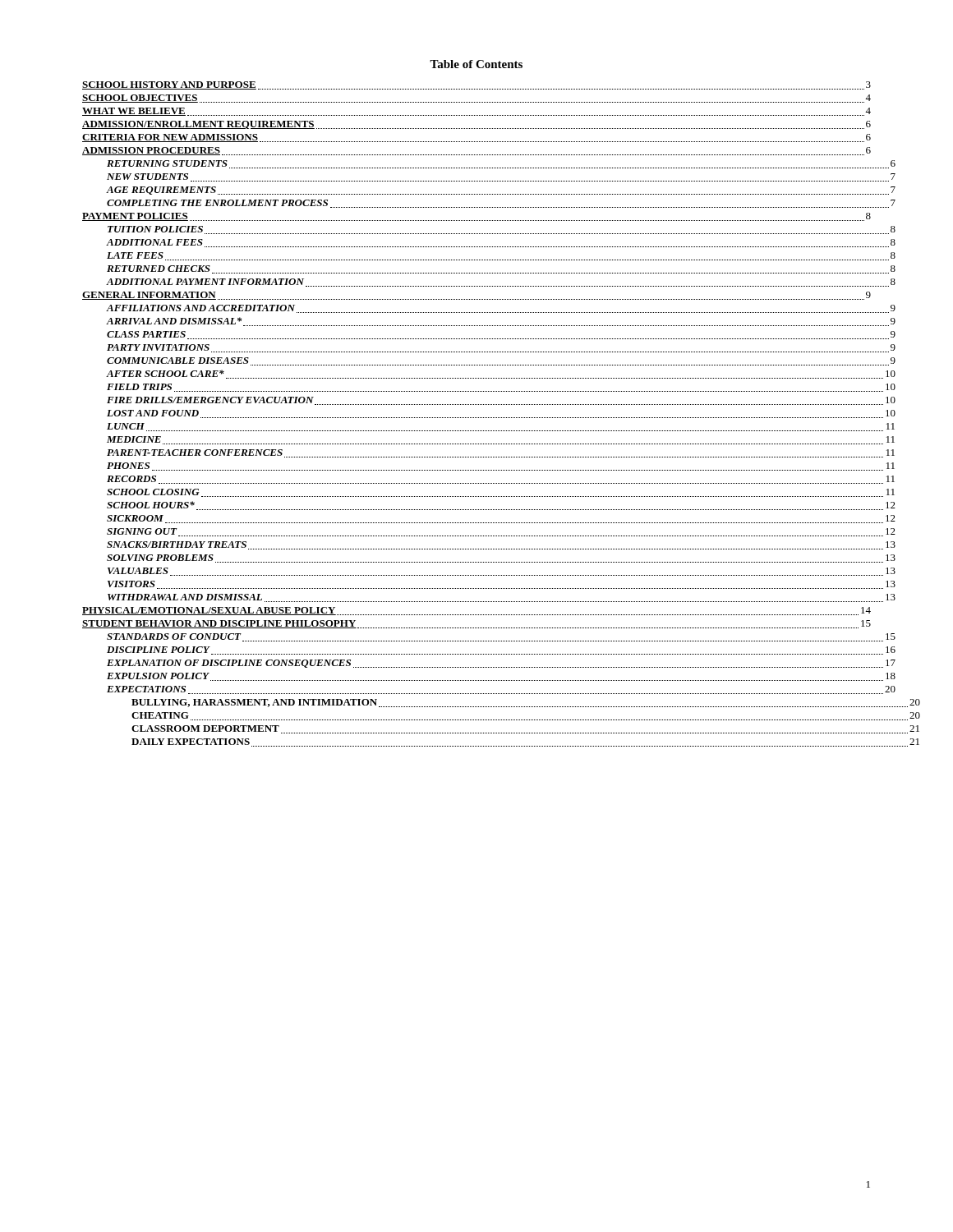Locate the region starting "COMMUNICABLE DISEASES 9"
Viewport: 953px width, 1232px height.
coord(501,361)
